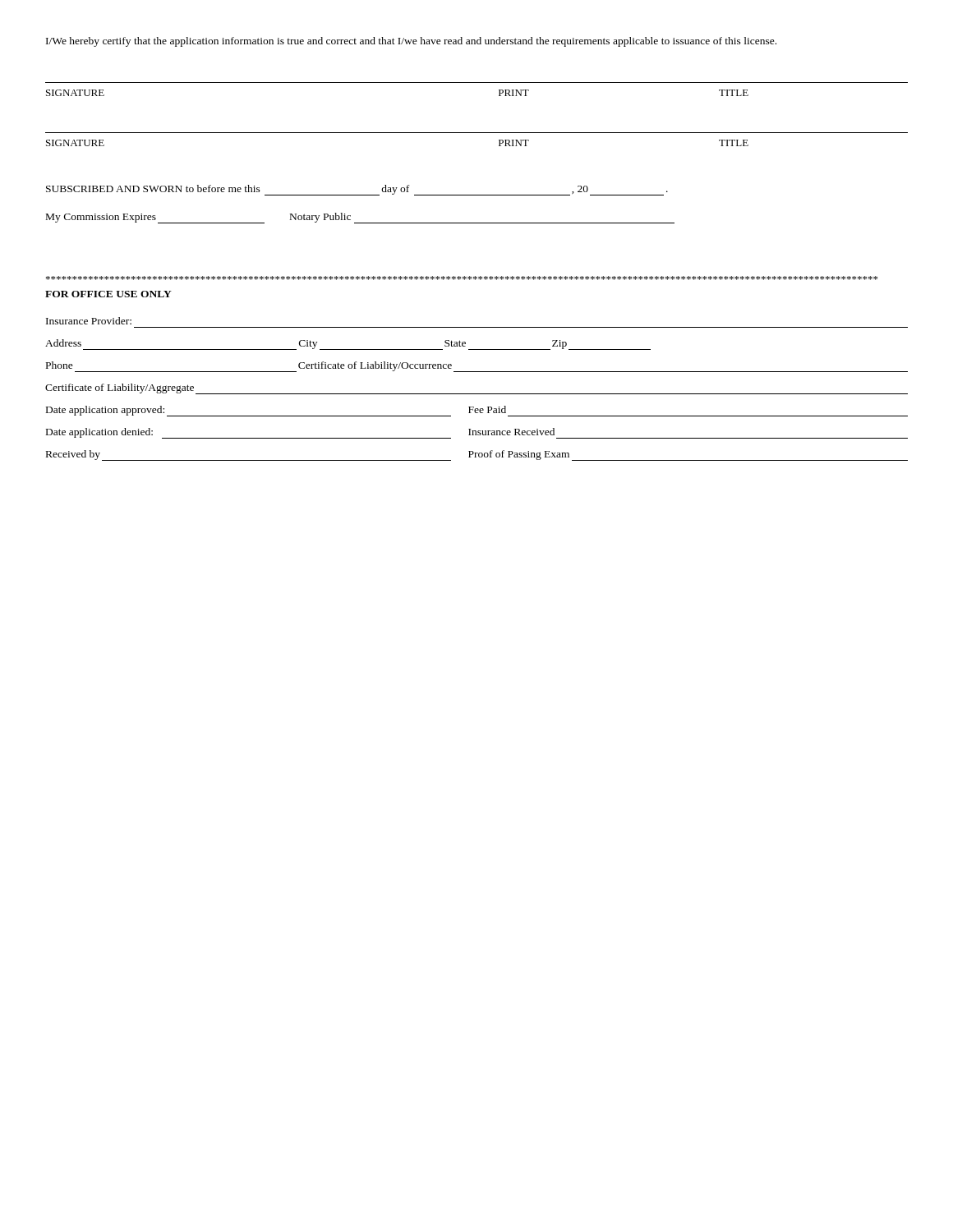953x1232 pixels.
Task: Point to "FOR OFFICE USE ONLY"
Action: 108,293
